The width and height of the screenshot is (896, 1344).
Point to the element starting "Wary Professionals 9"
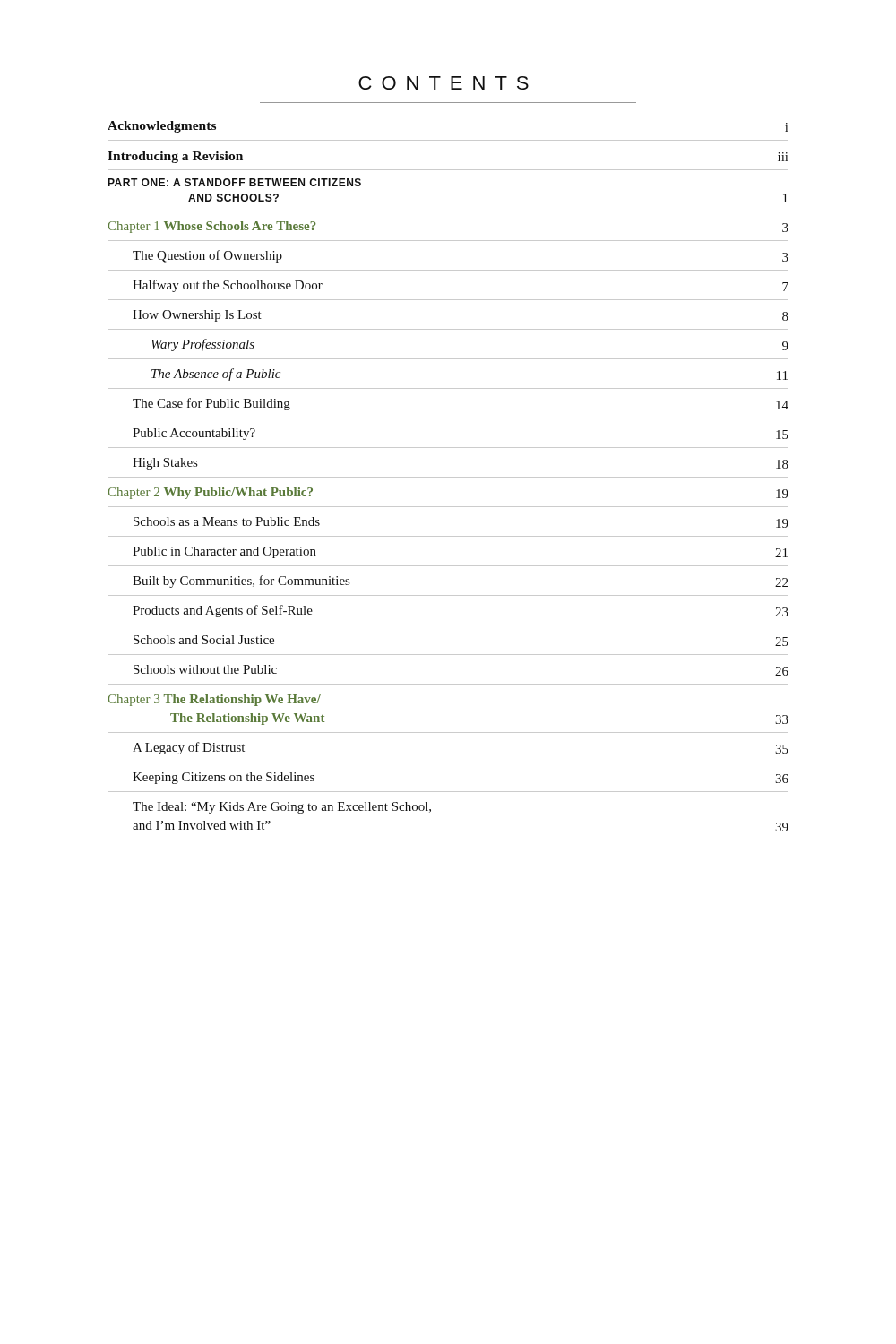[x=200, y=345]
